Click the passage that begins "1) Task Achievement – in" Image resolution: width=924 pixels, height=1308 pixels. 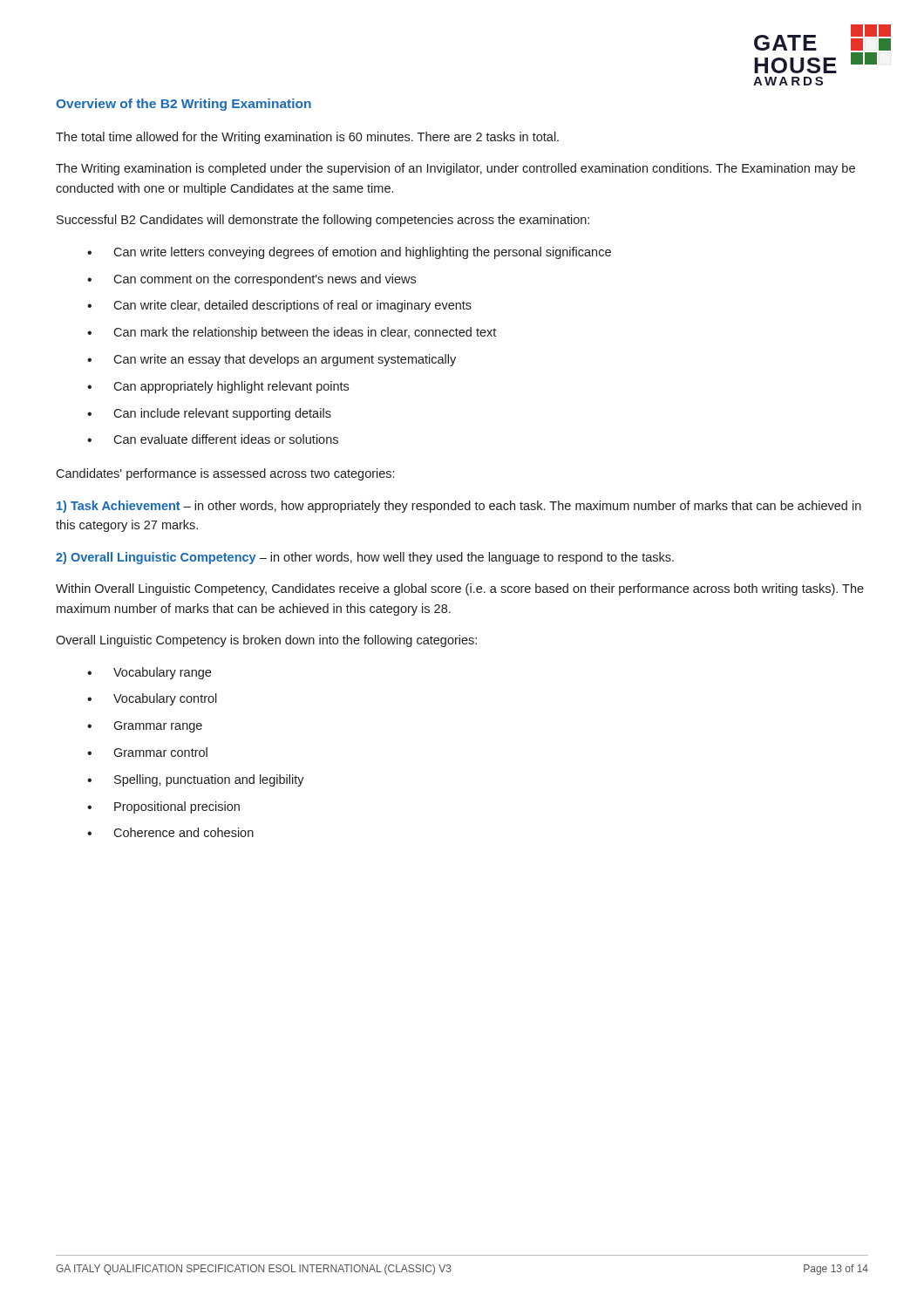tap(459, 515)
